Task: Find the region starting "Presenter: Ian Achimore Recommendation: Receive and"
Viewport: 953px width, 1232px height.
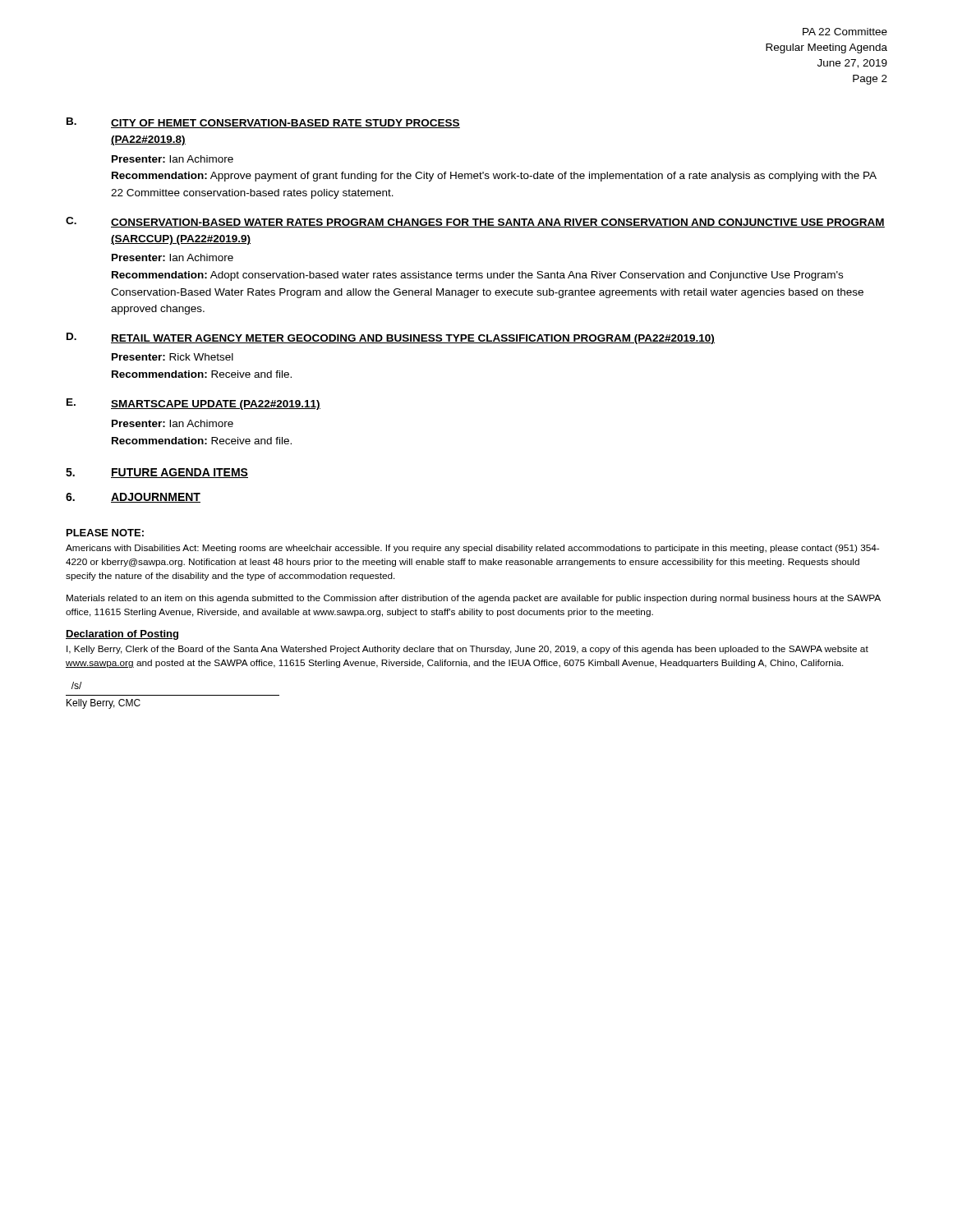Action: (x=173, y=423)
